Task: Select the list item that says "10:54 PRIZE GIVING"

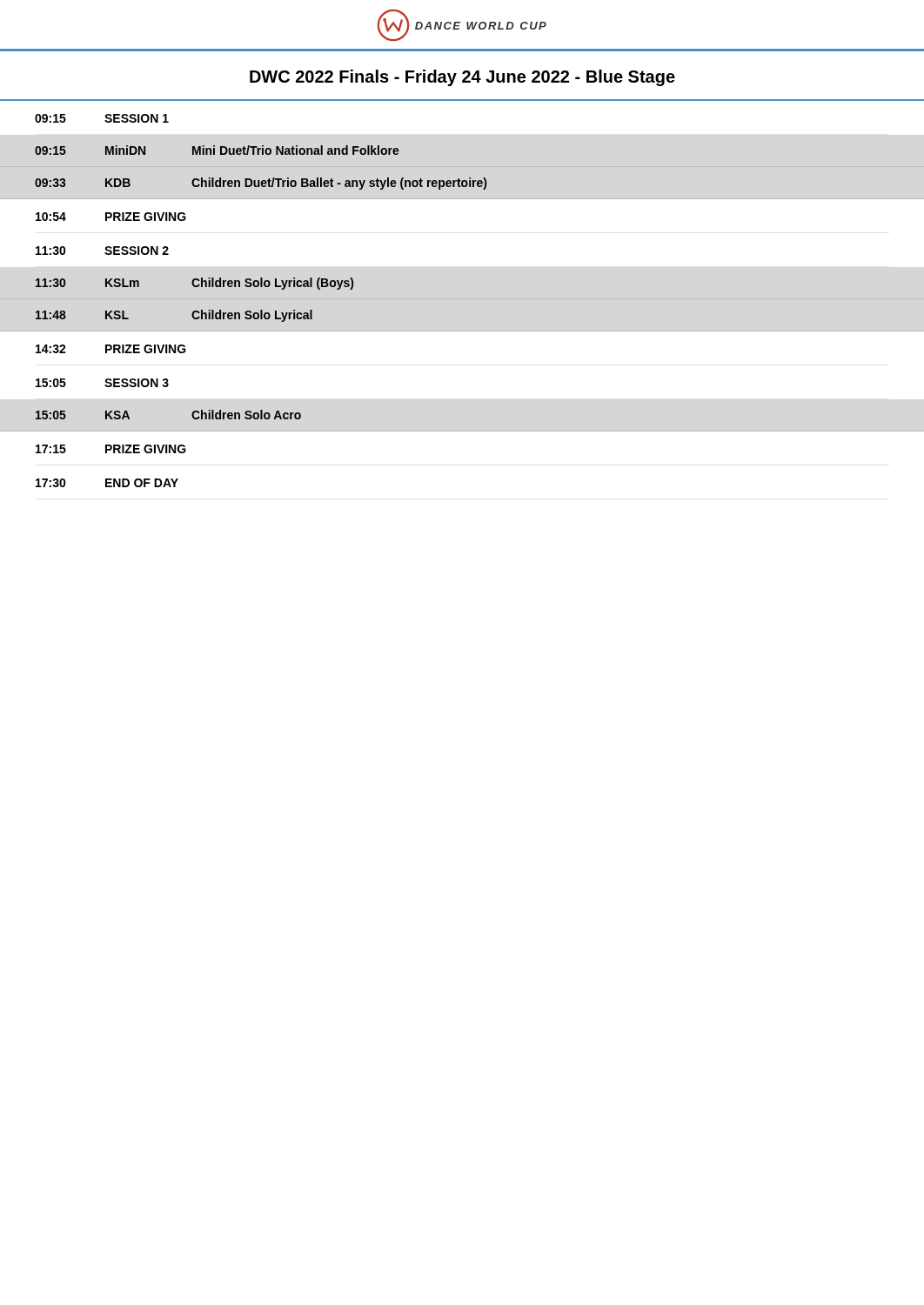Action: click(111, 217)
